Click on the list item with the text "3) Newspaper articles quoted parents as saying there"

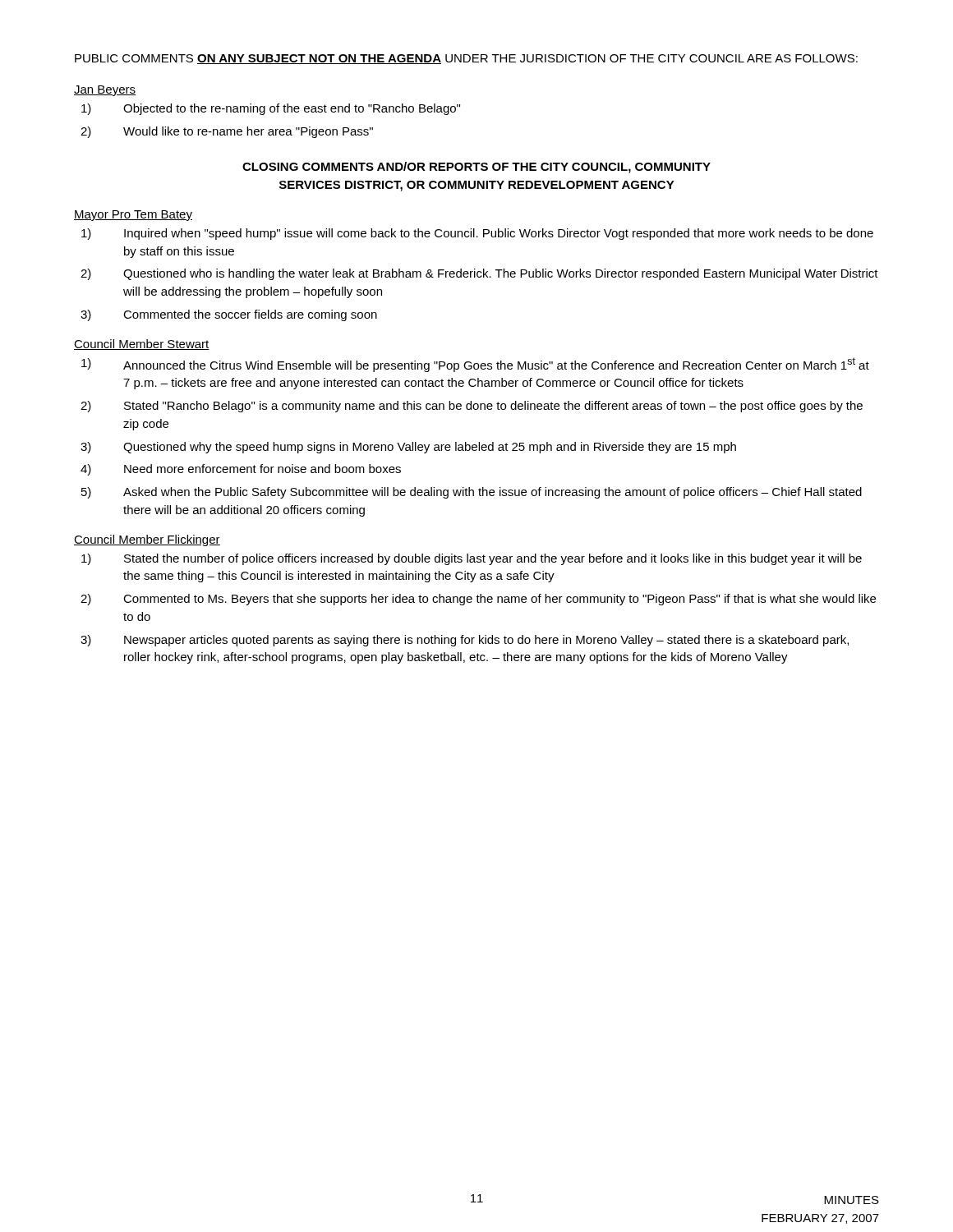(x=476, y=648)
